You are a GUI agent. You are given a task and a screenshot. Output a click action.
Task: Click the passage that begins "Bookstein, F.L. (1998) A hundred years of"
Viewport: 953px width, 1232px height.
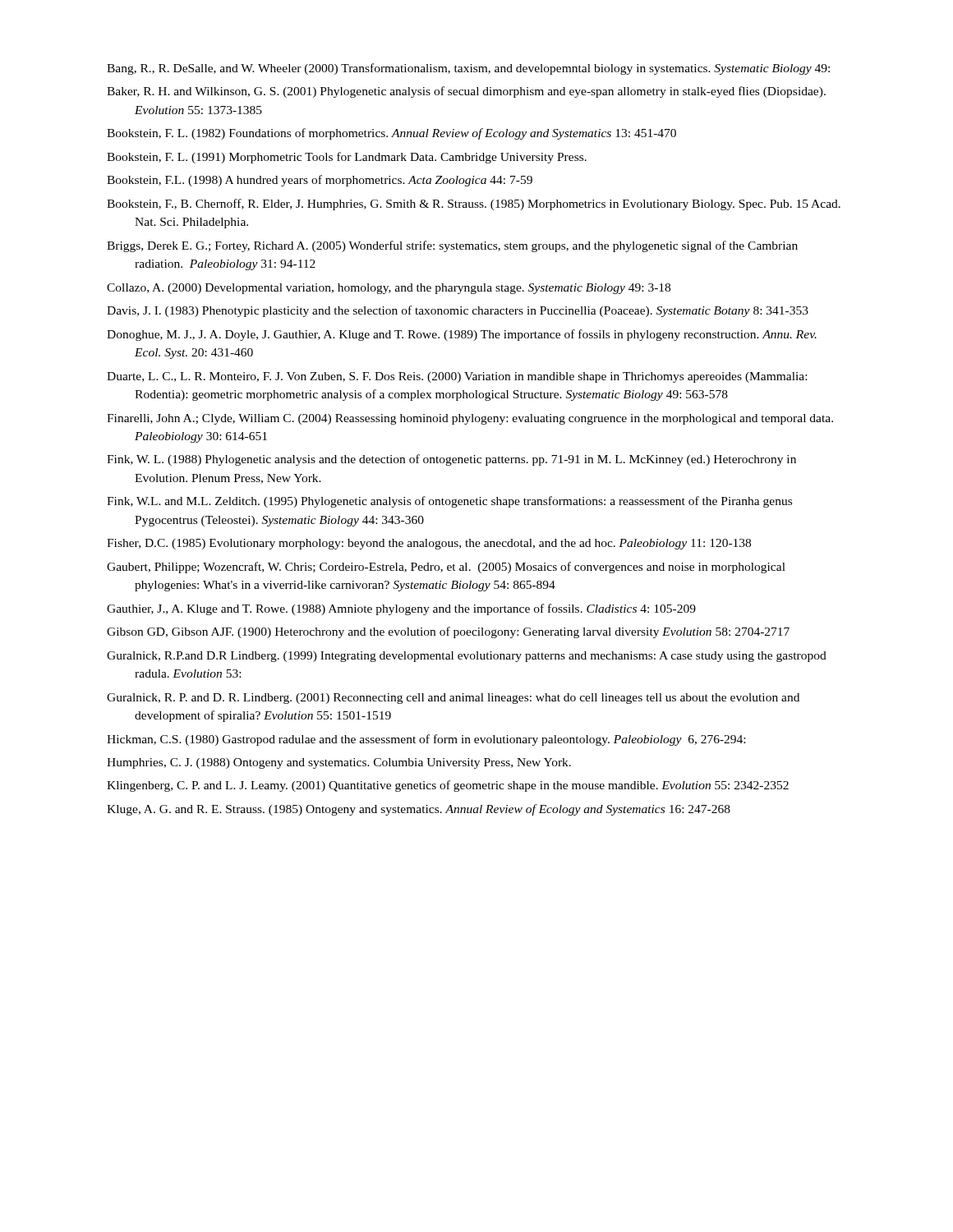point(320,180)
